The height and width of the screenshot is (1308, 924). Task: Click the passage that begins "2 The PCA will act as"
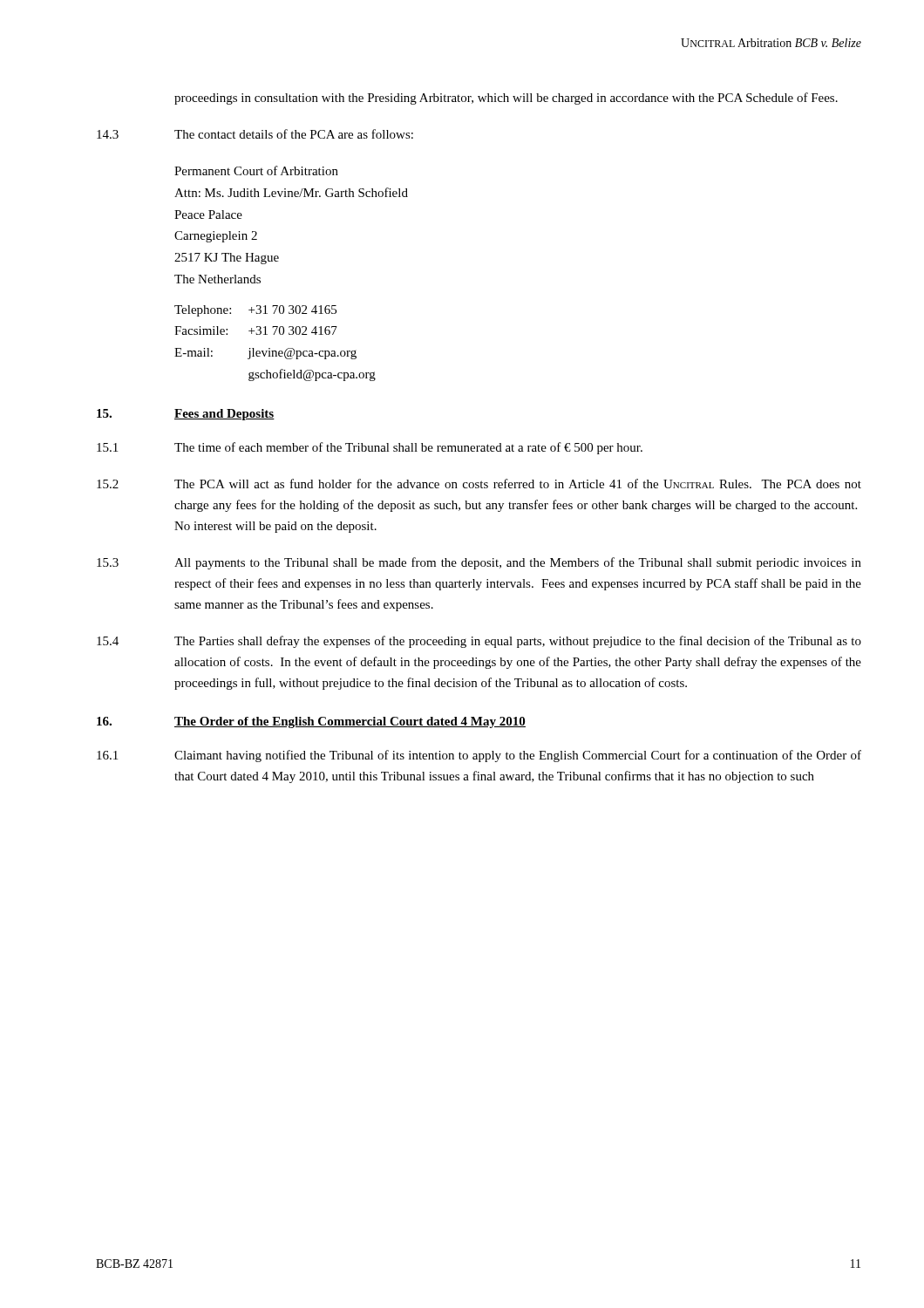pos(479,504)
